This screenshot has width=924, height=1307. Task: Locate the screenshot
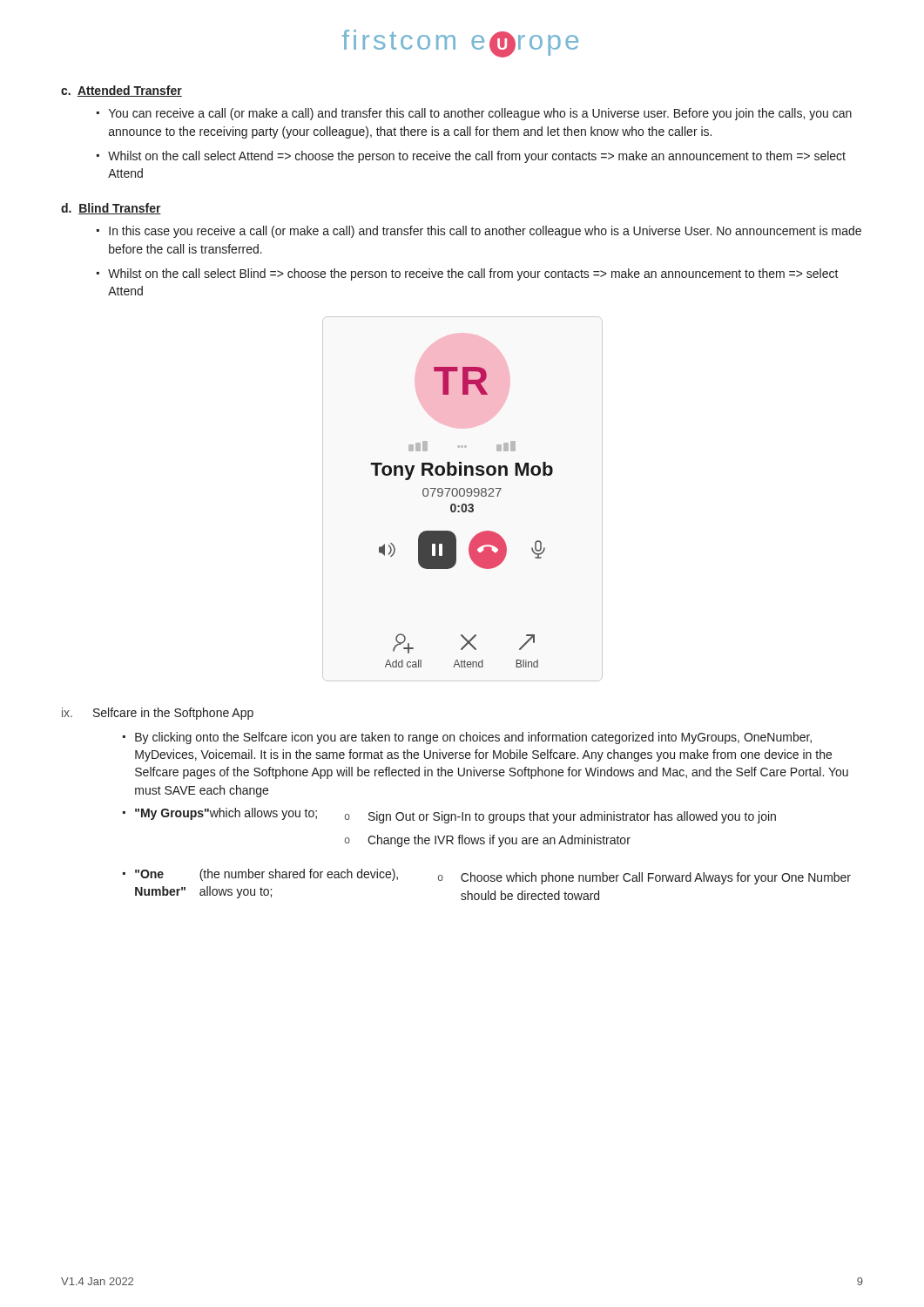tap(462, 499)
